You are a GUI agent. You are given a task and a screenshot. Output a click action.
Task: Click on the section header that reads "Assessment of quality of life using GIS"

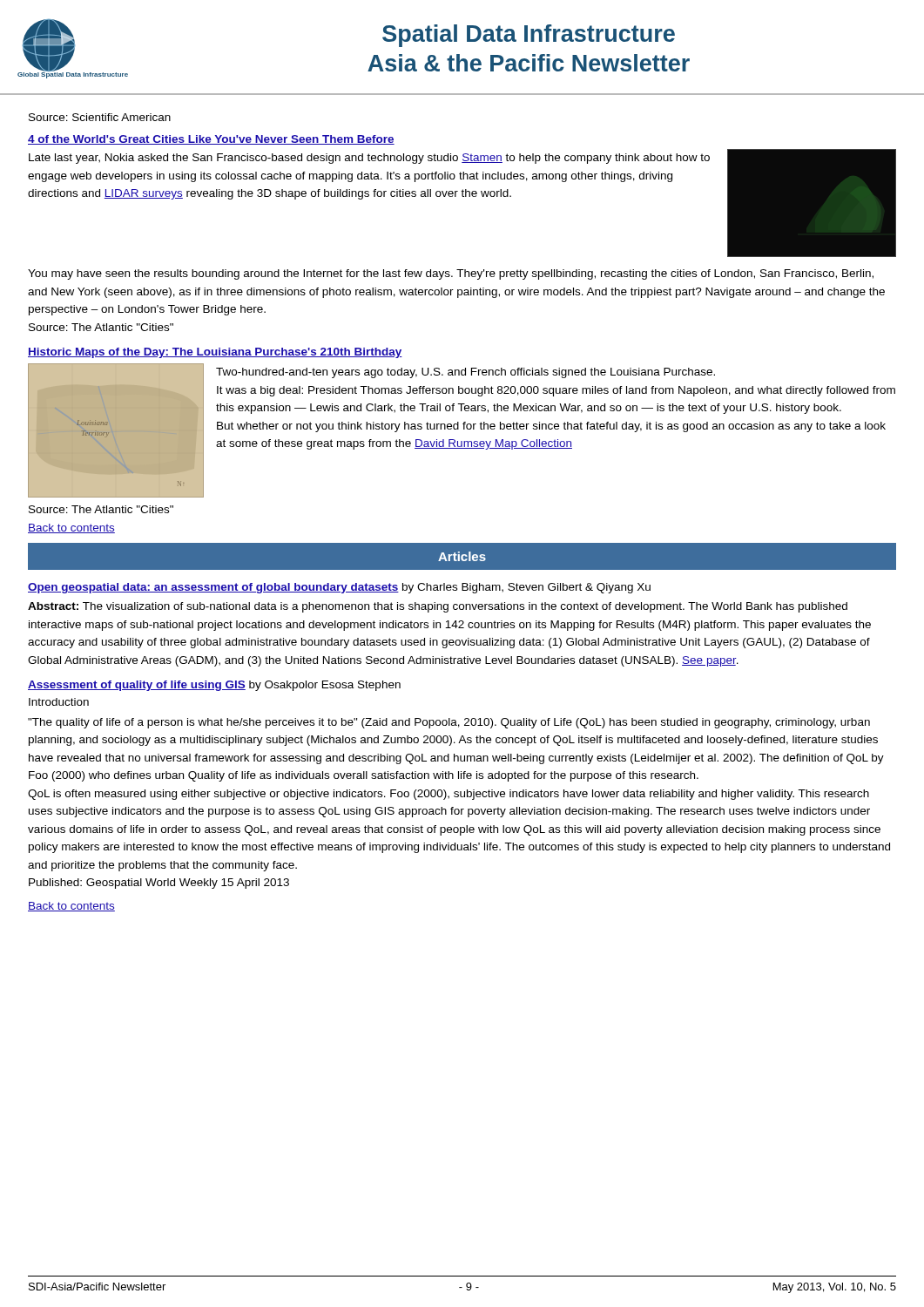(214, 685)
